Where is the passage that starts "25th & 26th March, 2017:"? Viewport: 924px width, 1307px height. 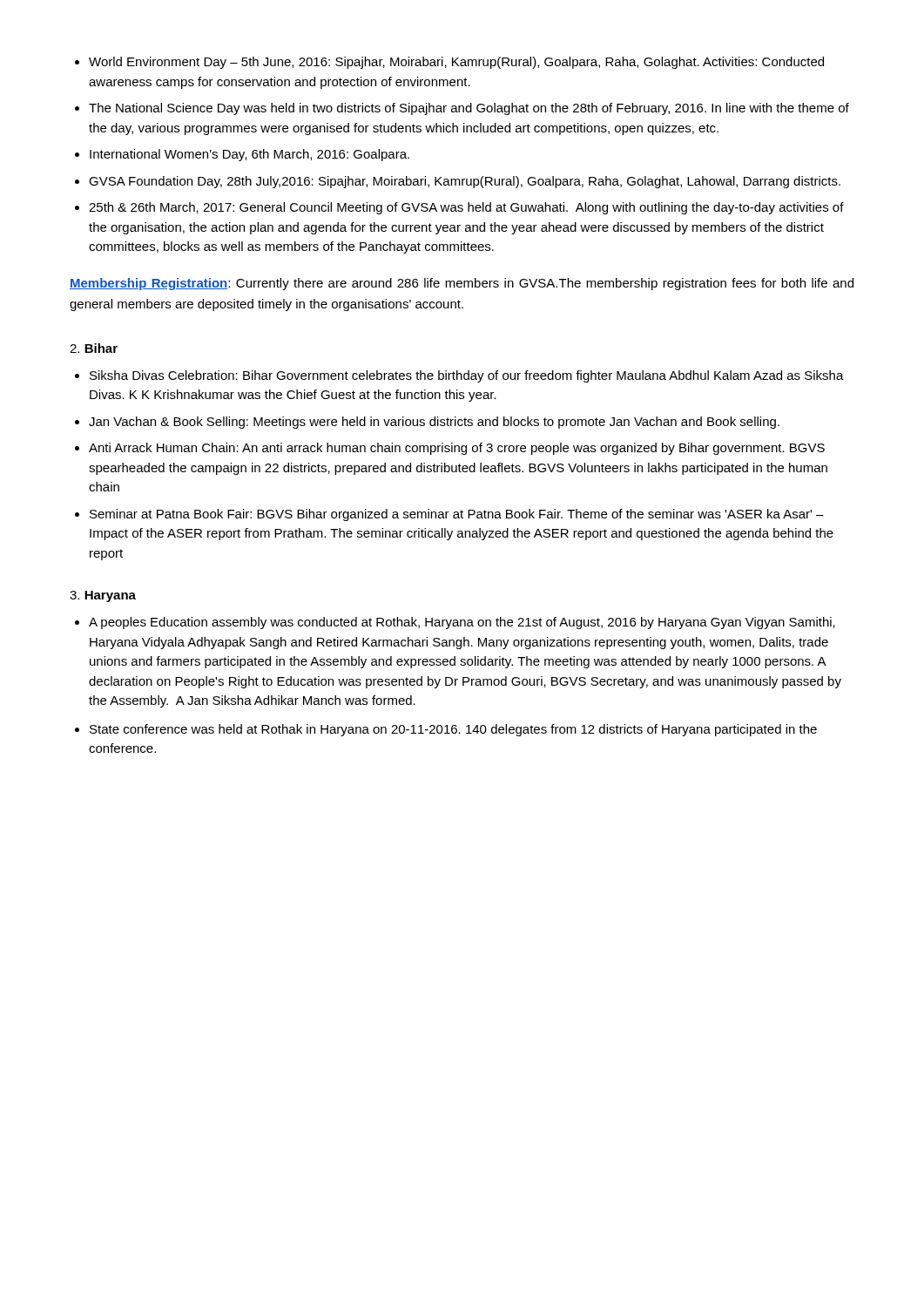472,227
